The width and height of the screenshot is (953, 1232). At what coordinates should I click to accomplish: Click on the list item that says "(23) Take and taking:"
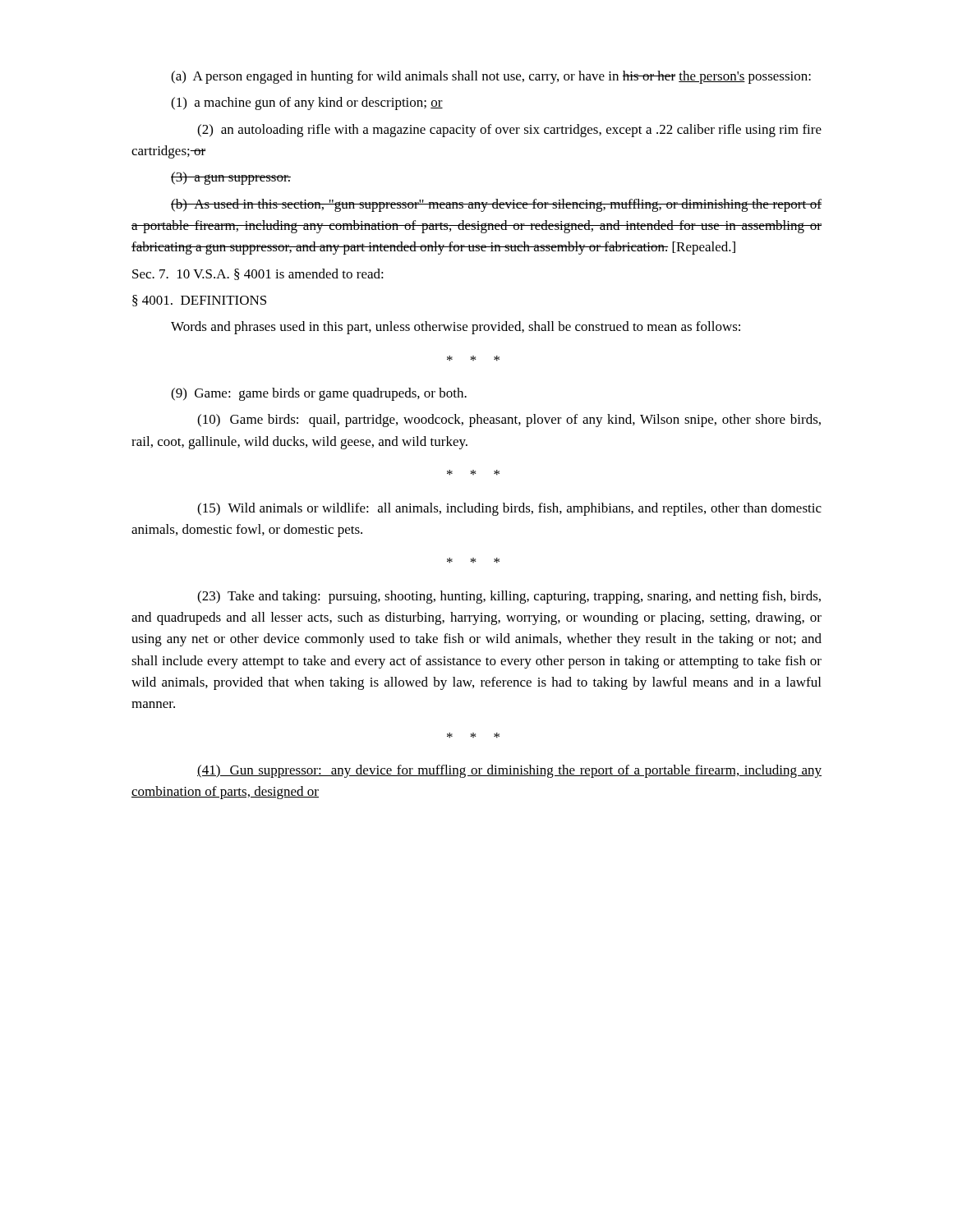(x=476, y=650)
